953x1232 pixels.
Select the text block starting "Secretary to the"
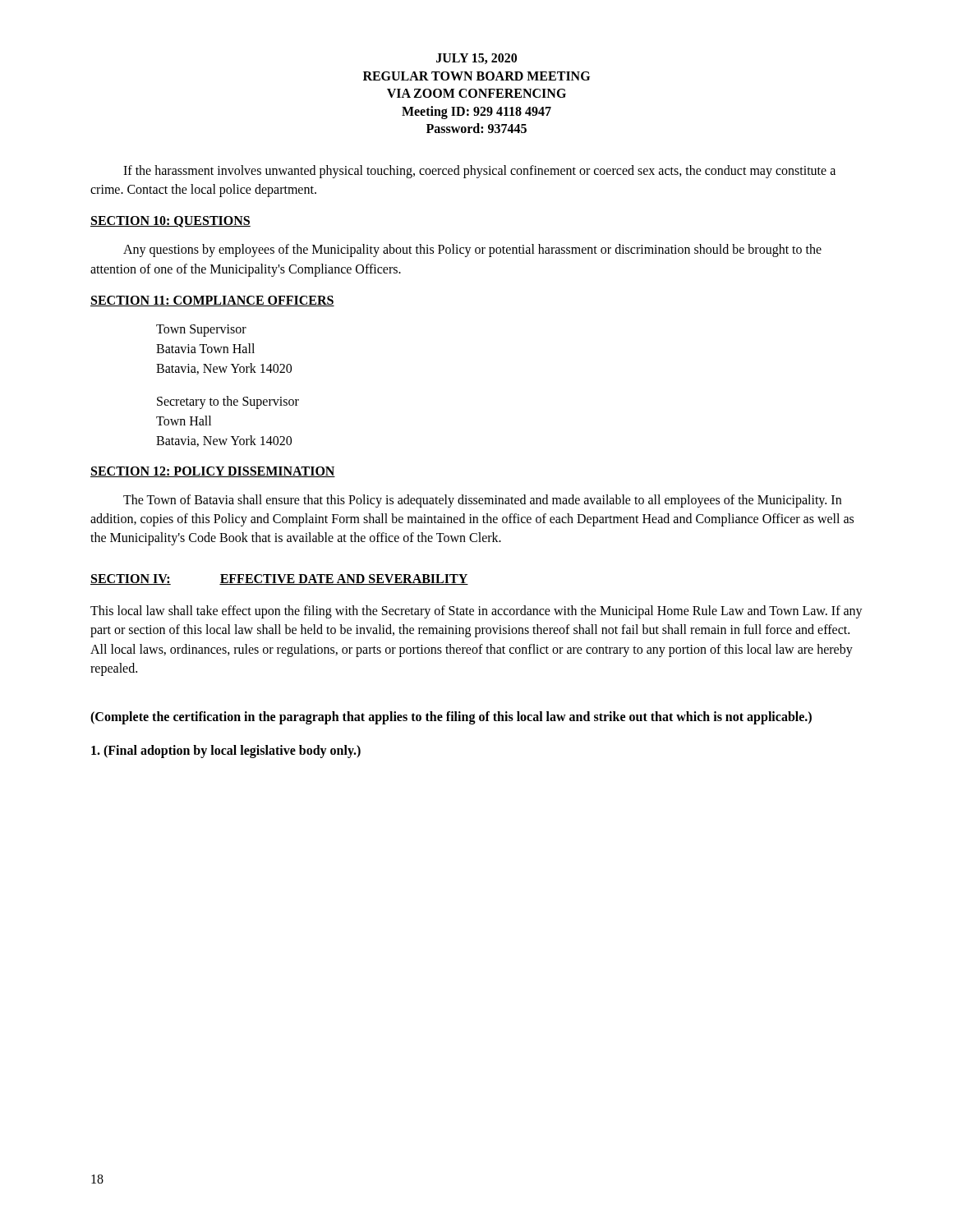pos(228,402)
